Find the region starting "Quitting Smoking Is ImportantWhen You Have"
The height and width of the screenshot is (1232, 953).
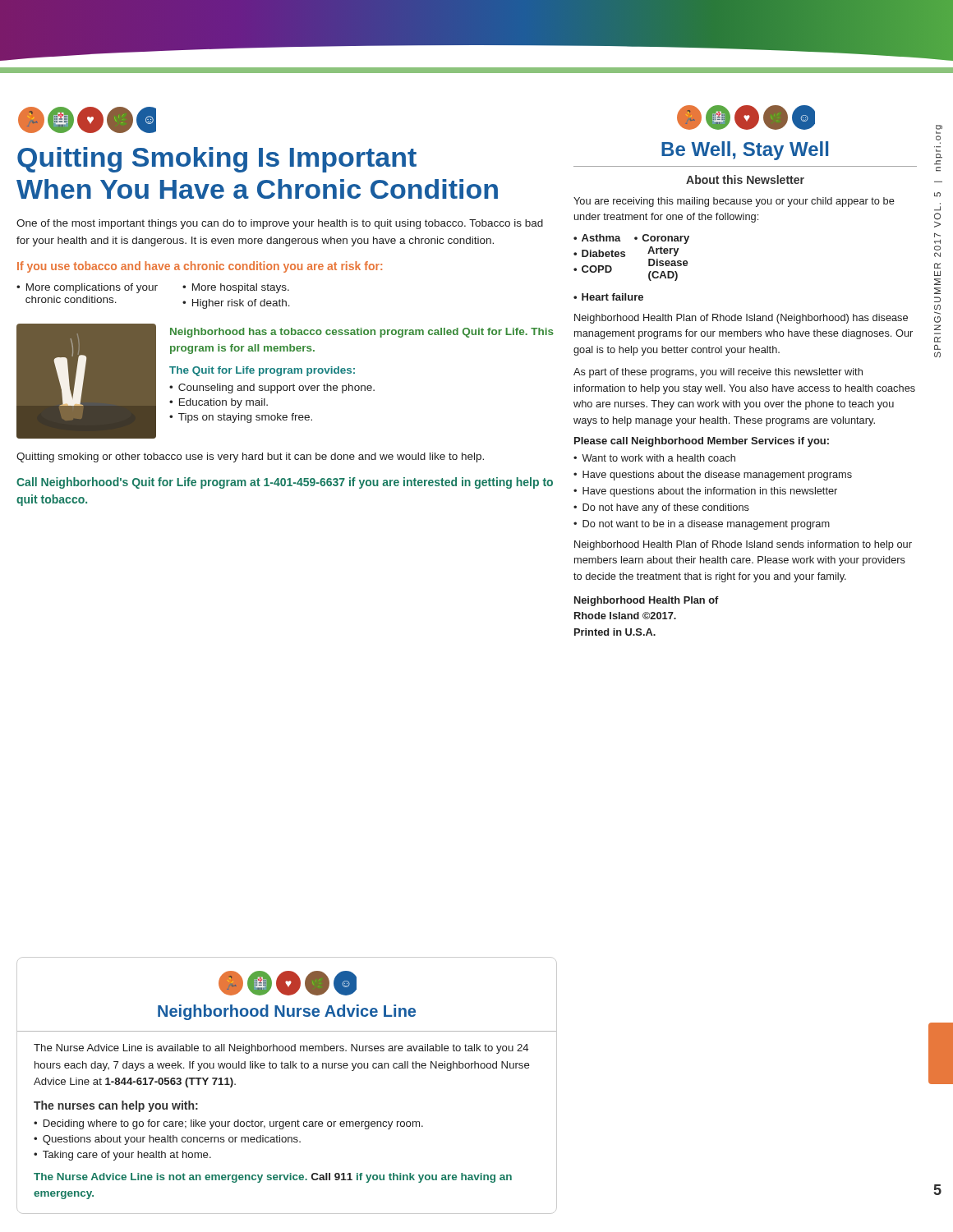pos(258,173)
